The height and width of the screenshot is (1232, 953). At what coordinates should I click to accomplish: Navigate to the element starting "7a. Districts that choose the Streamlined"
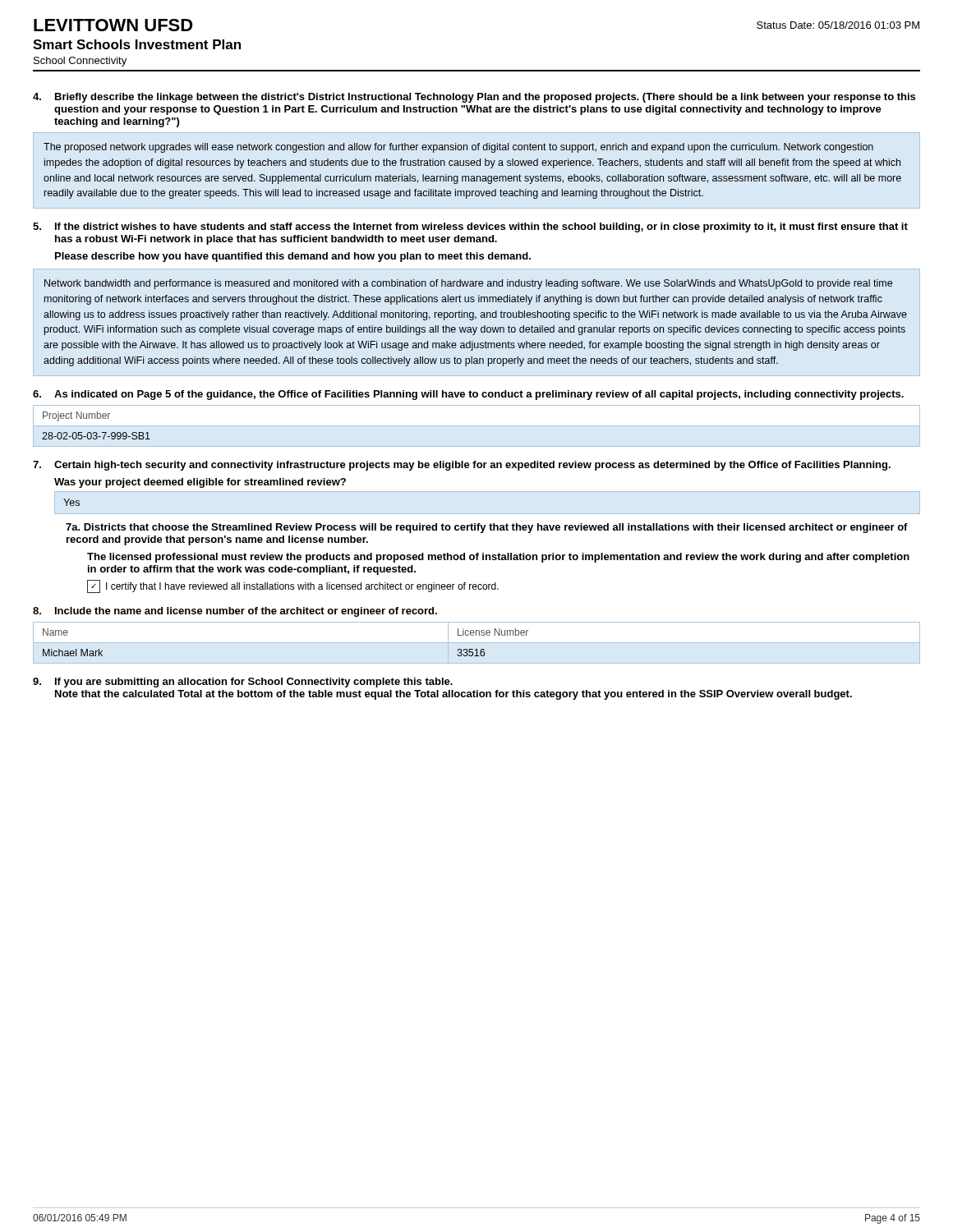pos(487,533)
